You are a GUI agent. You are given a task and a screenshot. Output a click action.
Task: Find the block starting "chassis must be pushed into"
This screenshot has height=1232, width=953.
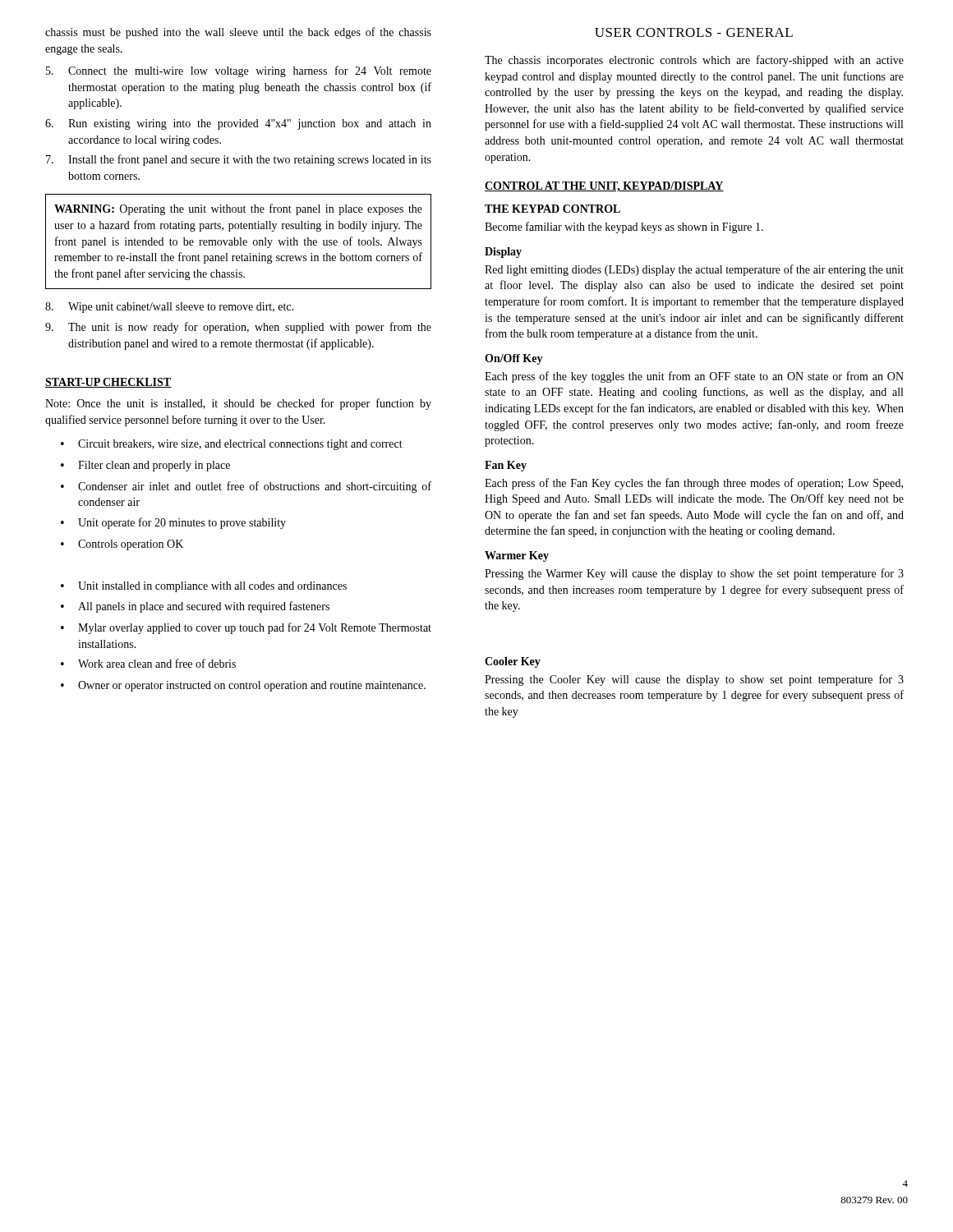click(238, 40)
